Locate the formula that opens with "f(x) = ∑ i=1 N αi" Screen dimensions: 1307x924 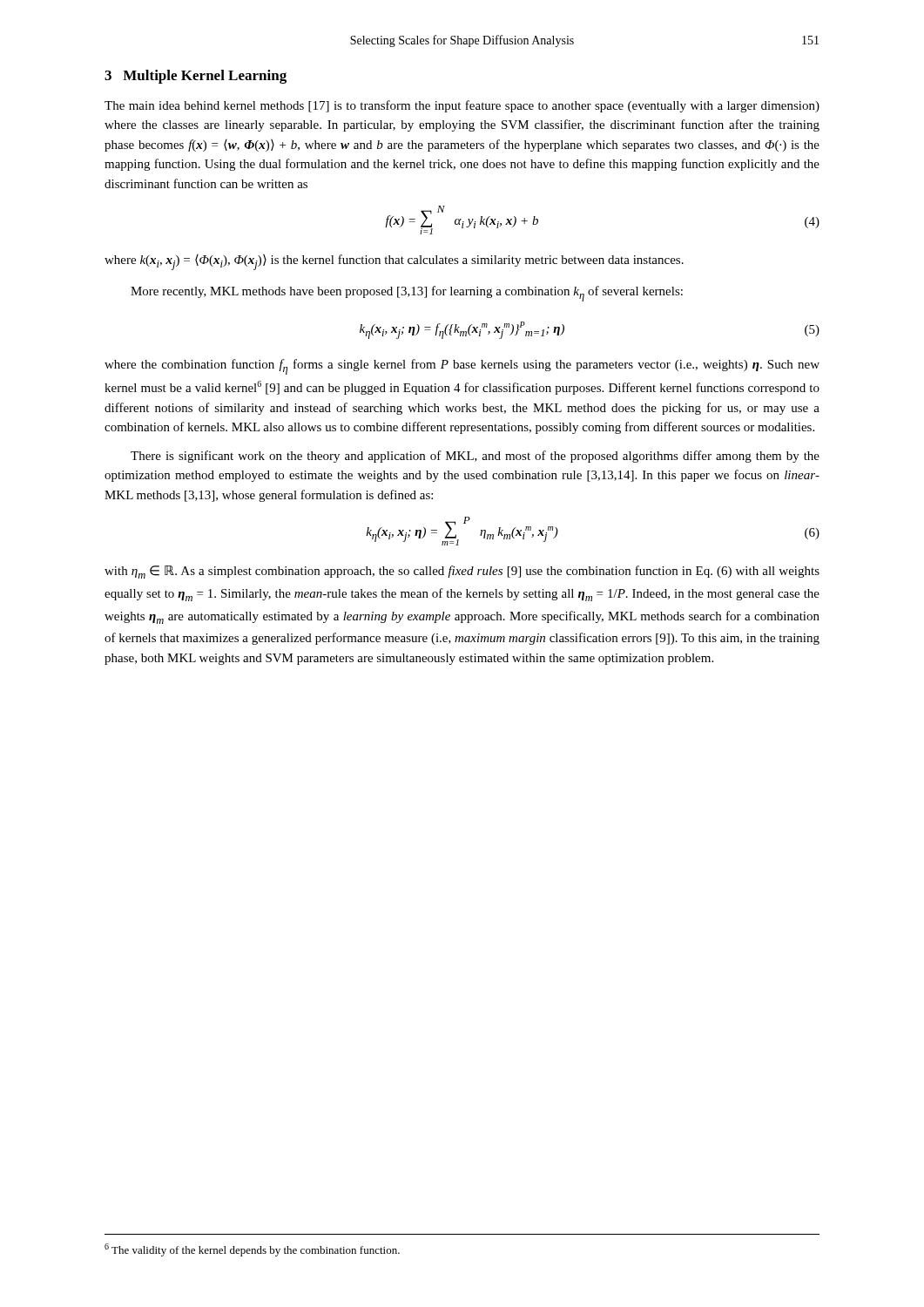[x=491, y=219]
